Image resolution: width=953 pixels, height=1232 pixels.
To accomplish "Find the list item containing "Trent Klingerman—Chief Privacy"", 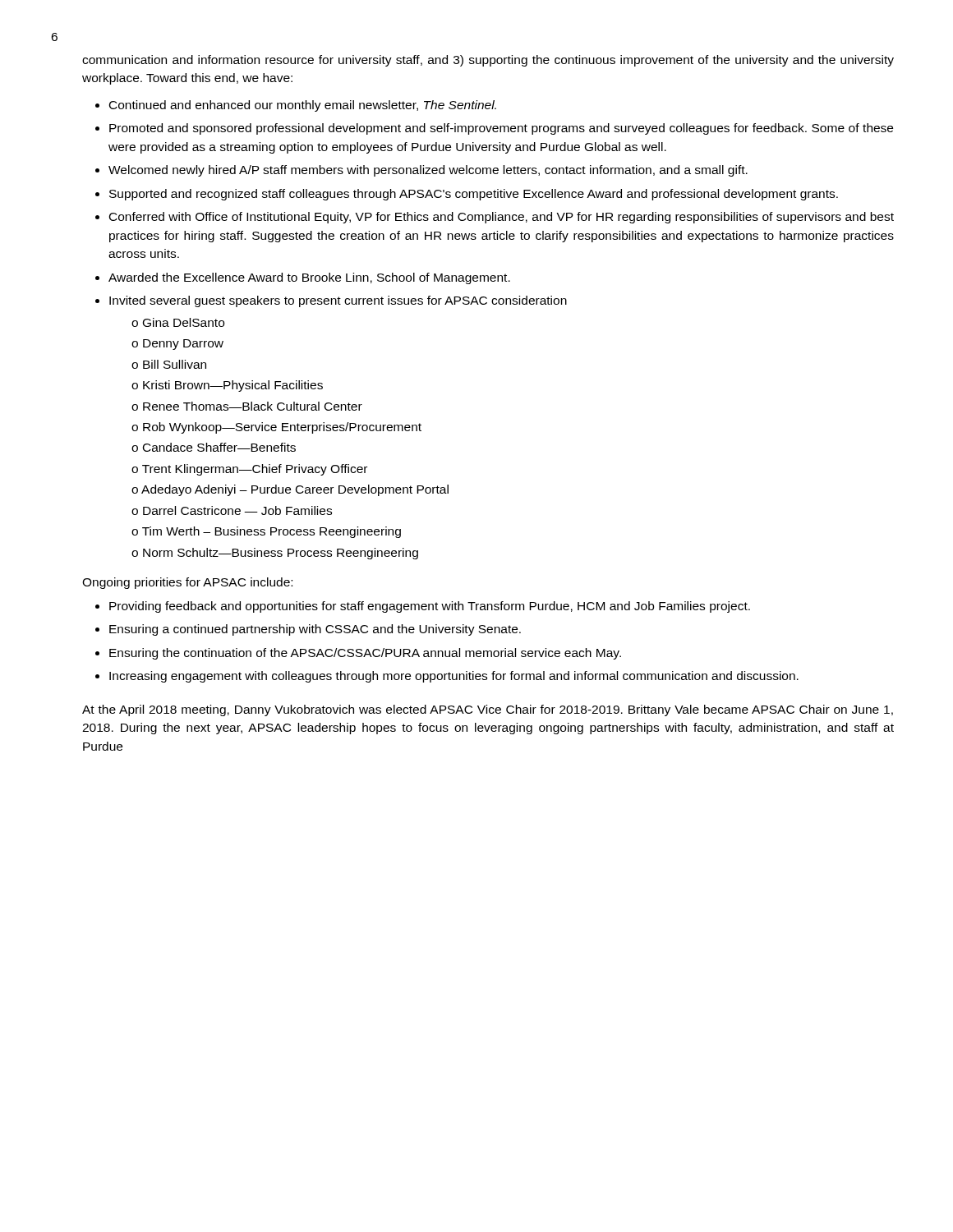I will point(255,468).
